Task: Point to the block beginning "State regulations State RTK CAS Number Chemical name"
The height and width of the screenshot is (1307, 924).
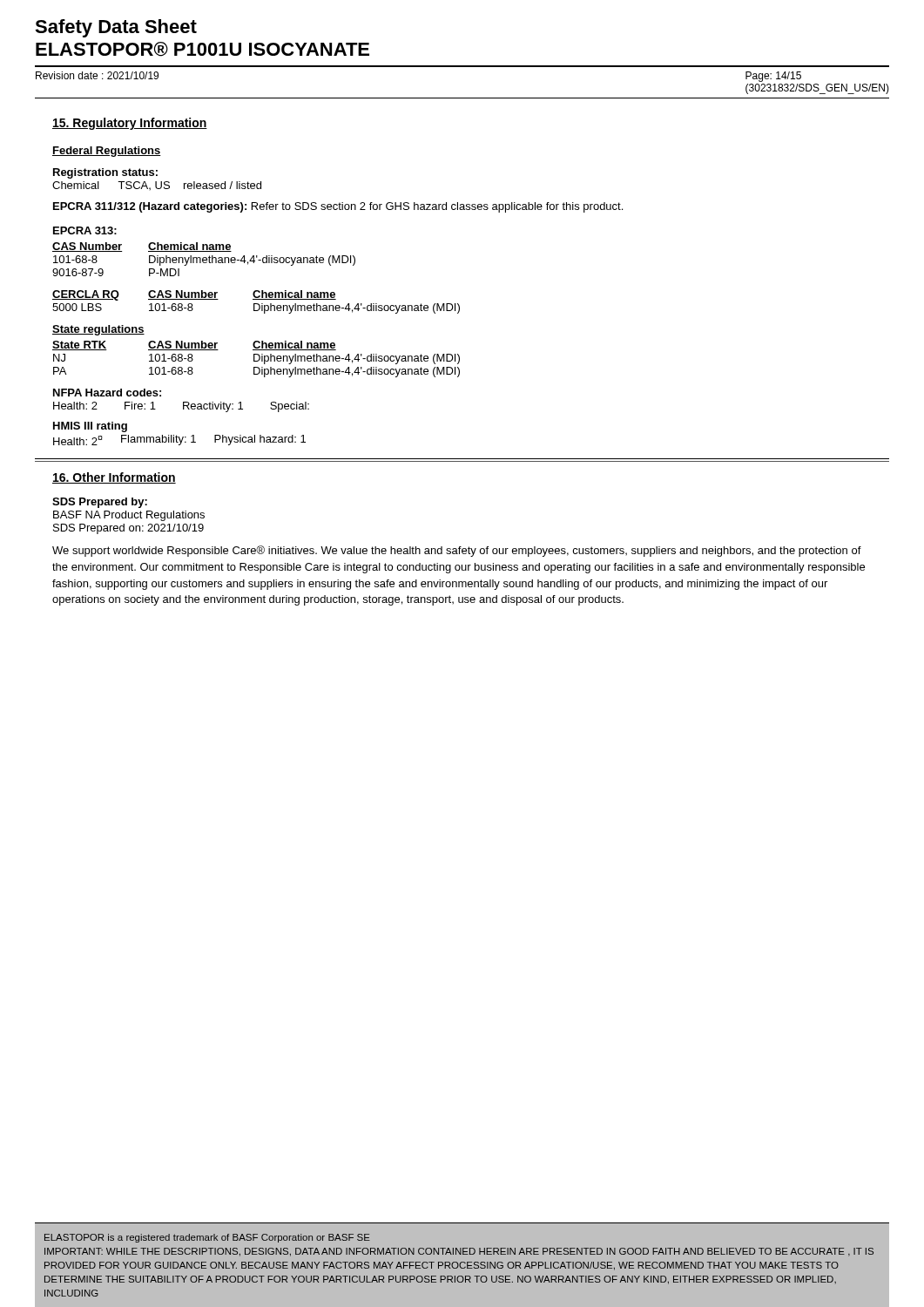Action: coord(462,349)
